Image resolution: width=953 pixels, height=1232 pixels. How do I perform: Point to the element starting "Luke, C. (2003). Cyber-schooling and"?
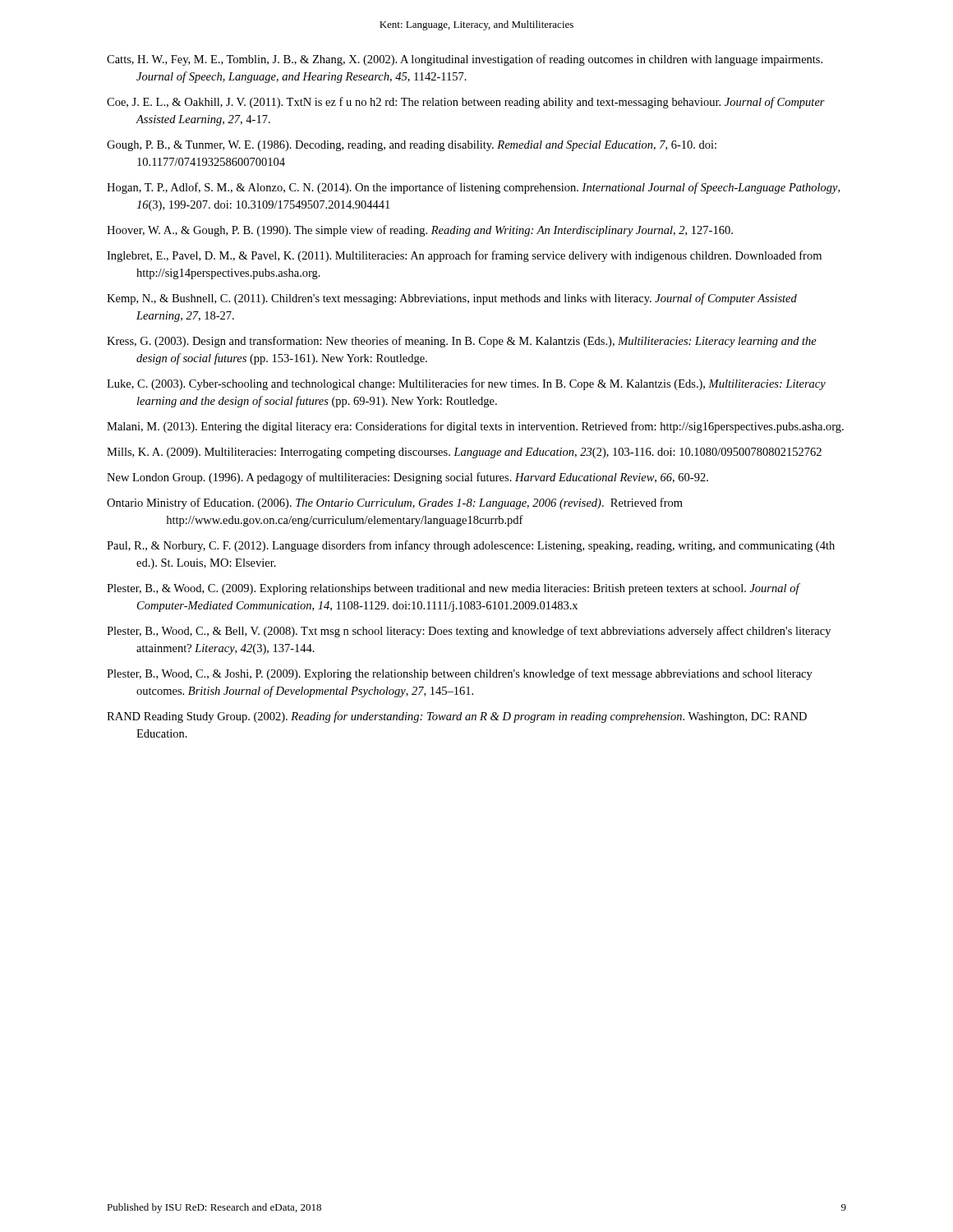tap(466, 392)
